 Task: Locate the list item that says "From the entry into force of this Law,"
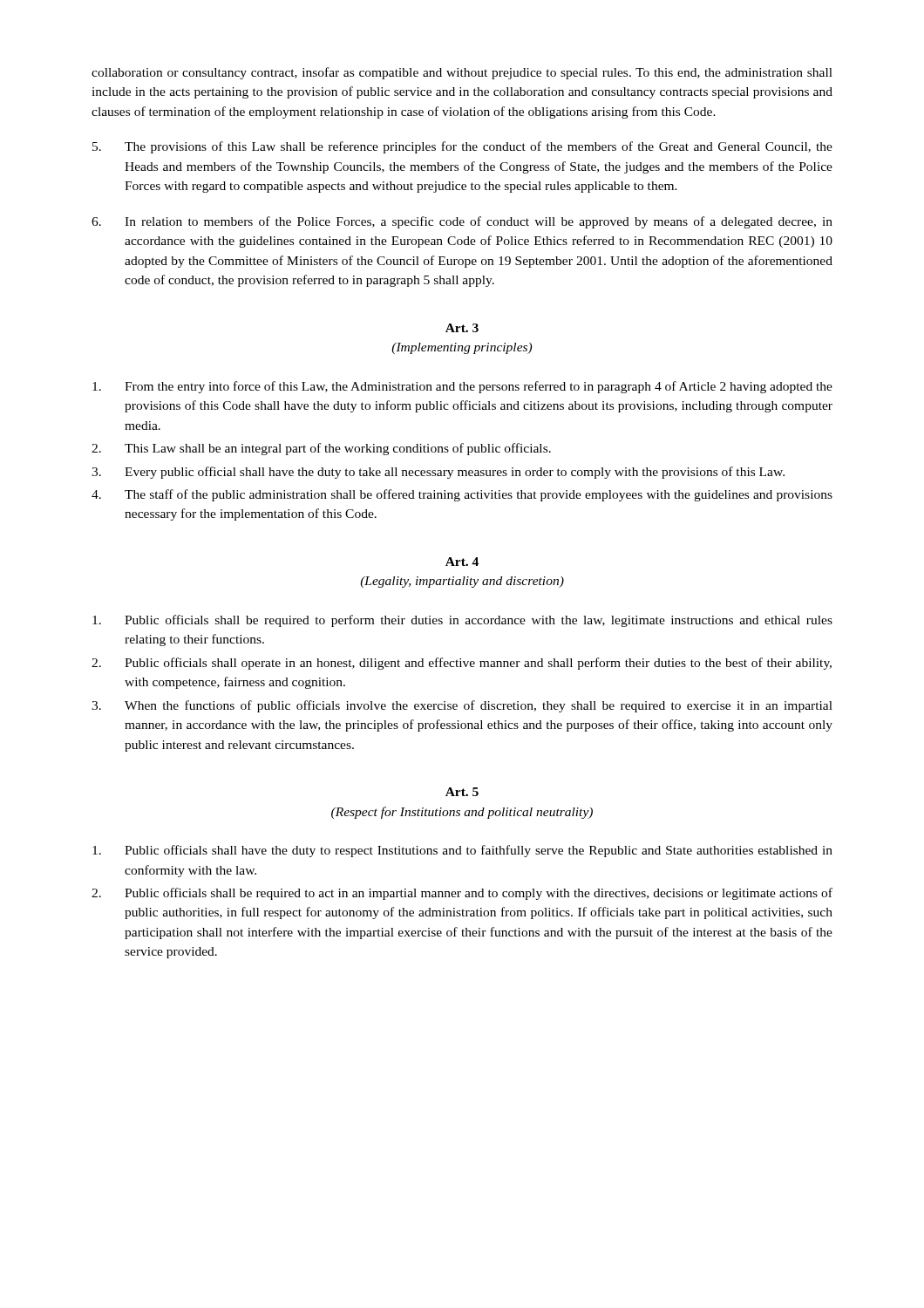[462, 406]
